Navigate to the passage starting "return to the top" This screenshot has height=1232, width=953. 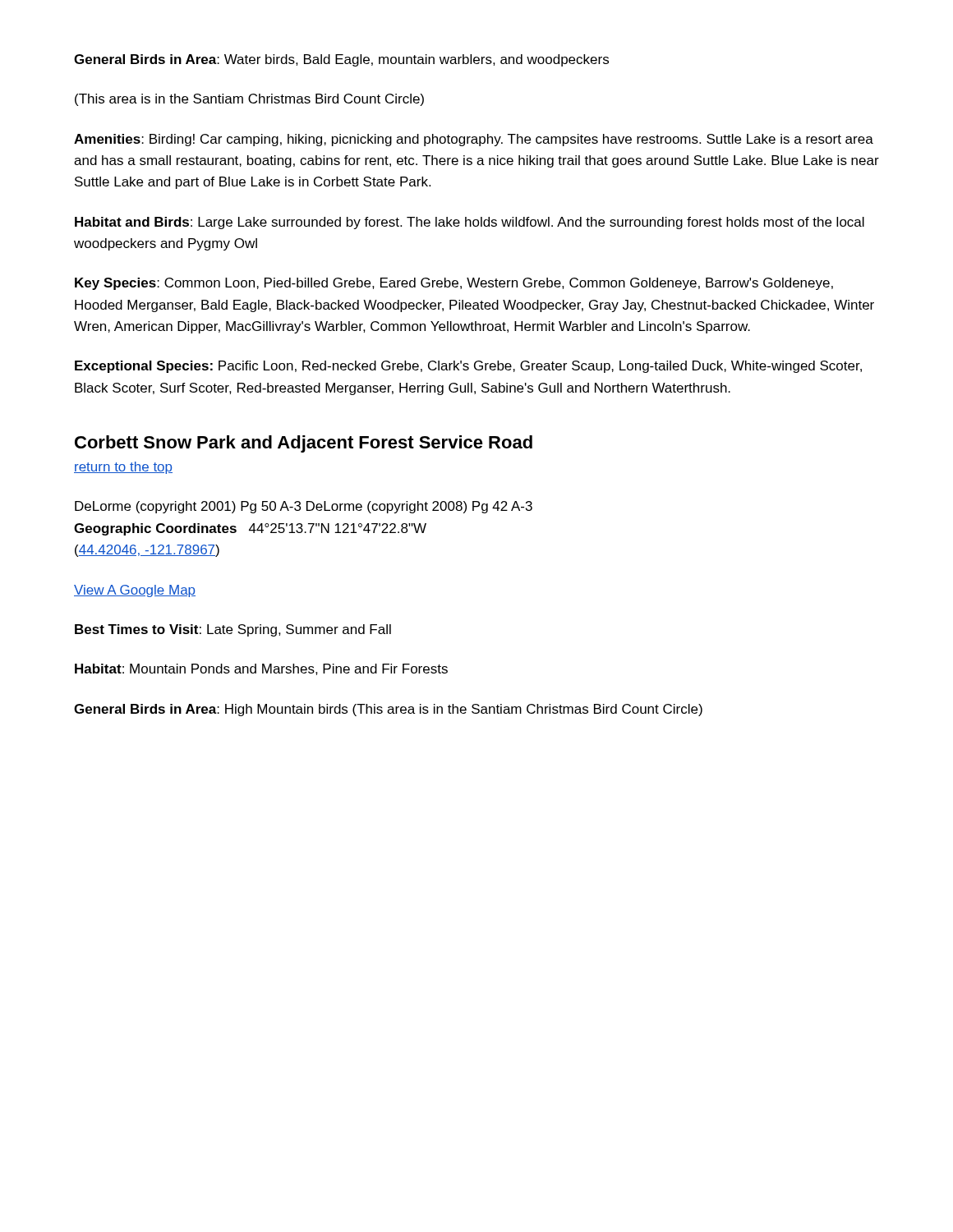123,467
